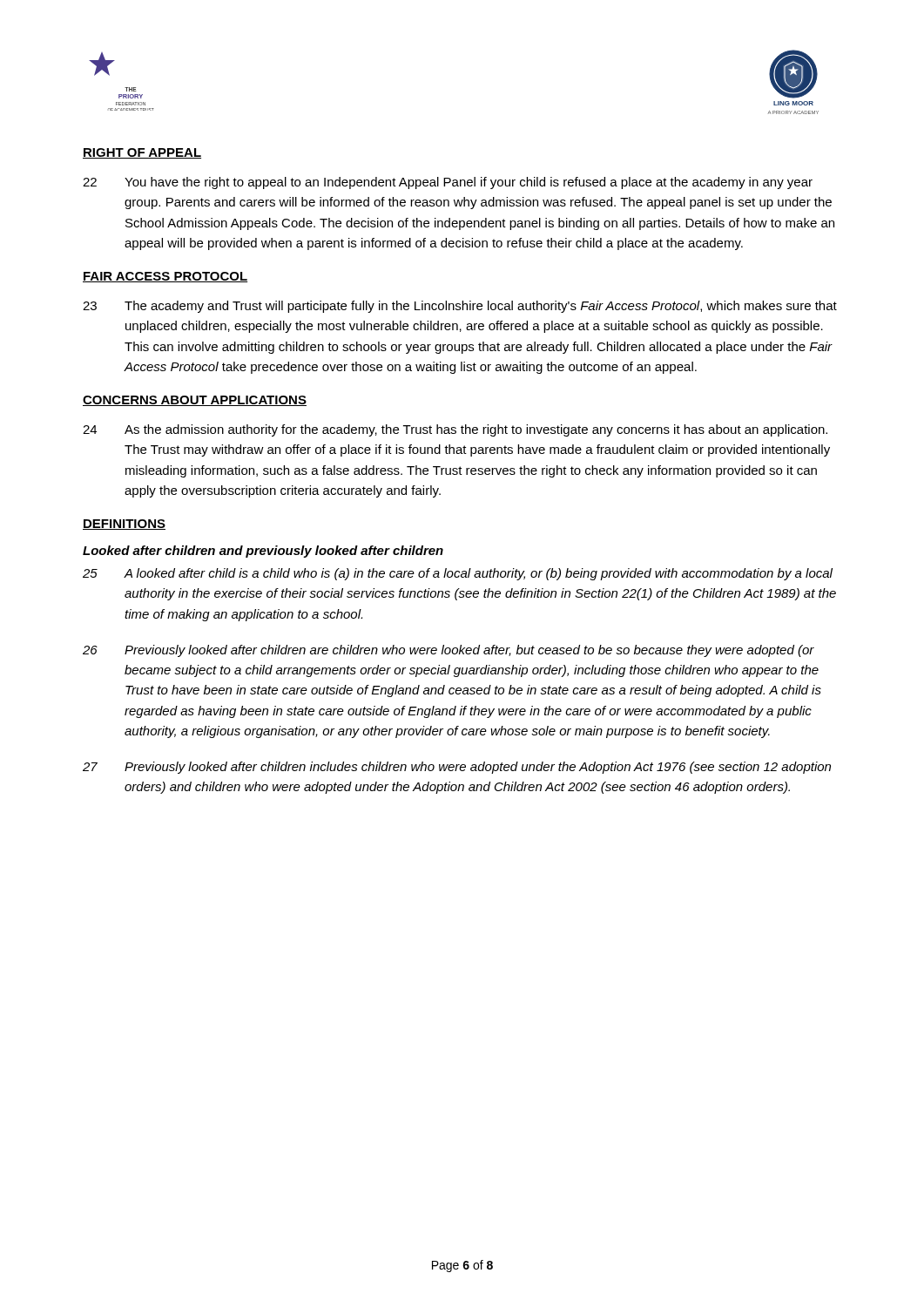Where is the passage that starts "Looked after children and previously looked after"?

263,550
